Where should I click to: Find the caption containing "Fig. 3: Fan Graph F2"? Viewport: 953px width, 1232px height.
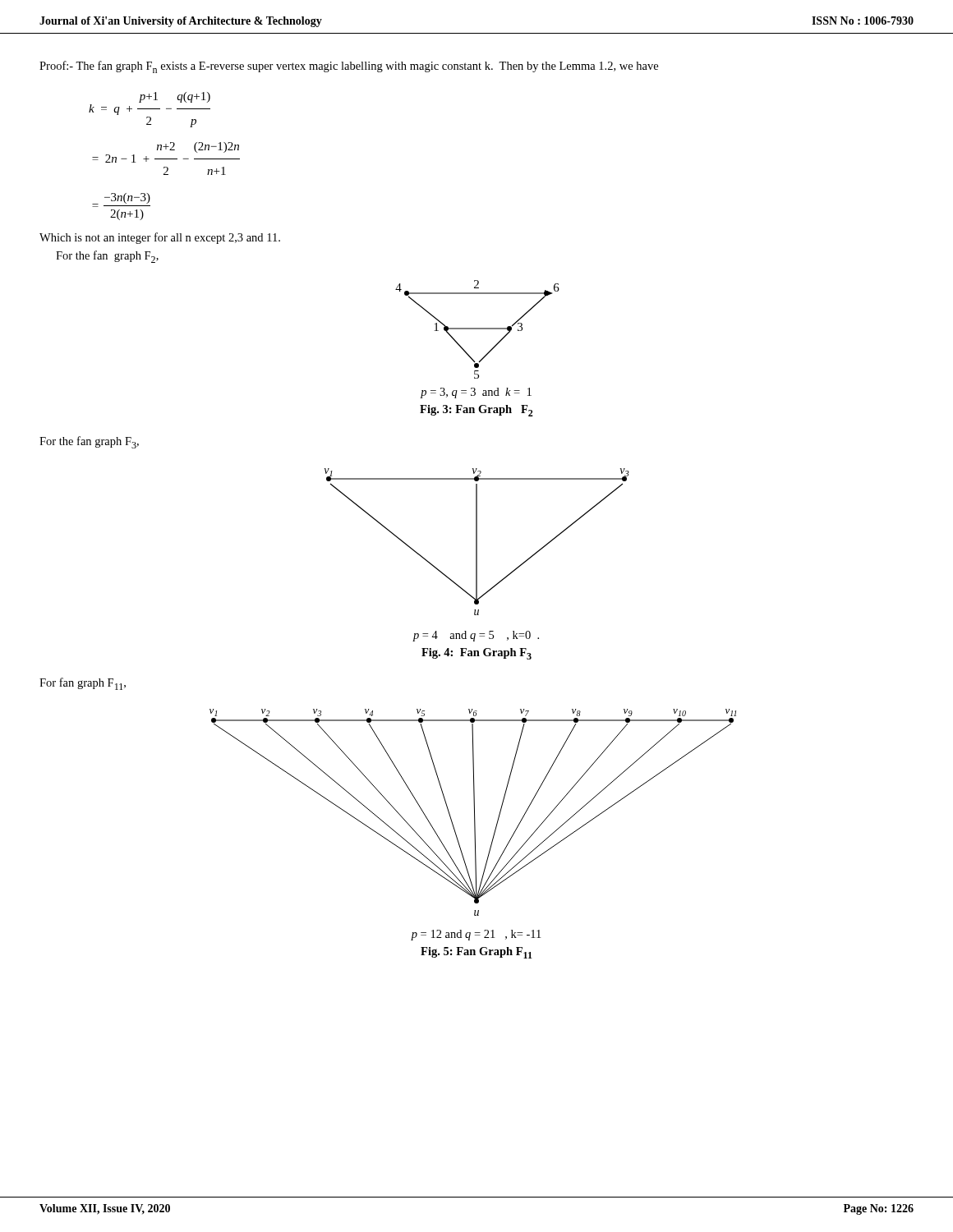point(476,410)
